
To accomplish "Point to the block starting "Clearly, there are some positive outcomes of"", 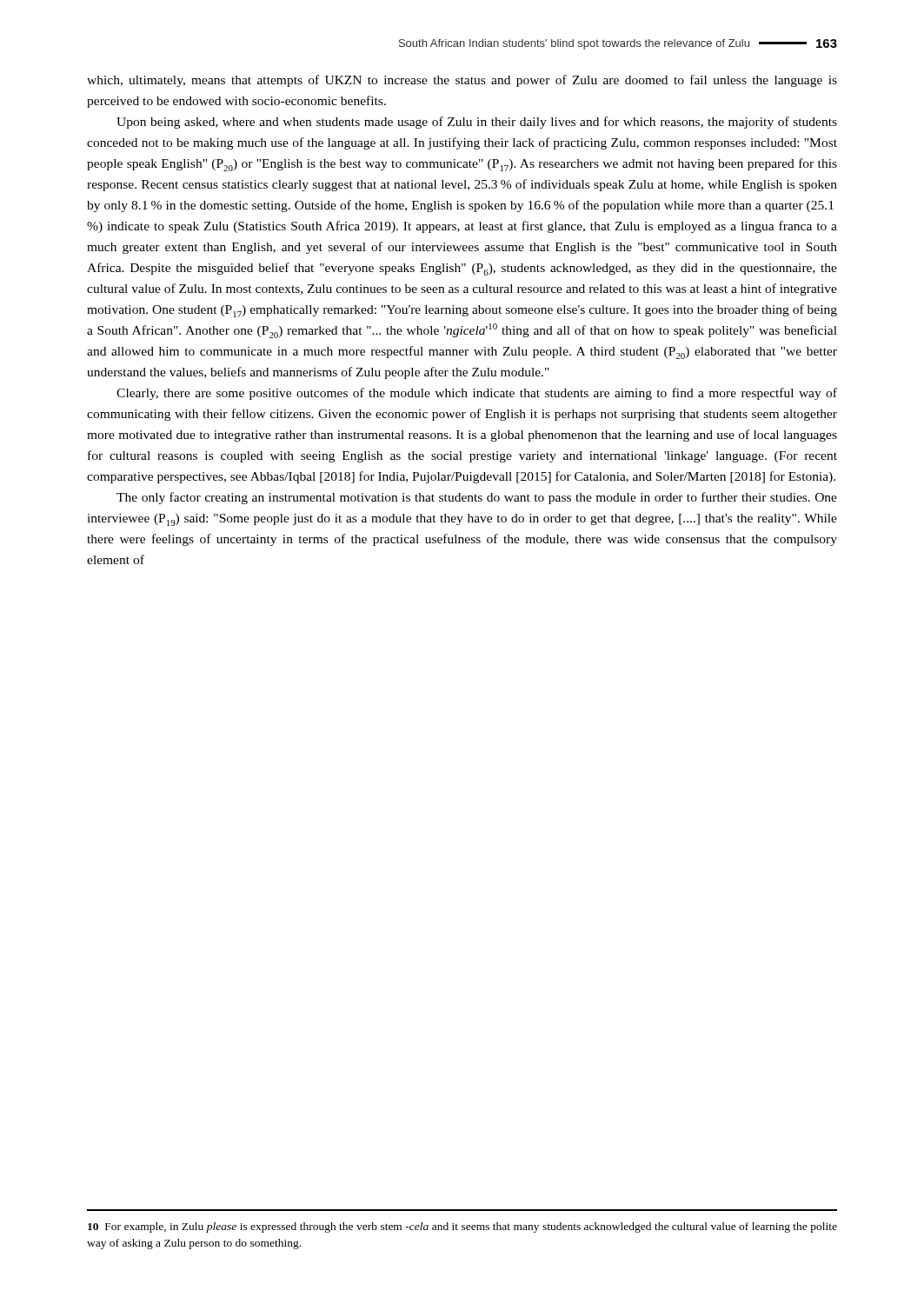I will coord(462,435).
